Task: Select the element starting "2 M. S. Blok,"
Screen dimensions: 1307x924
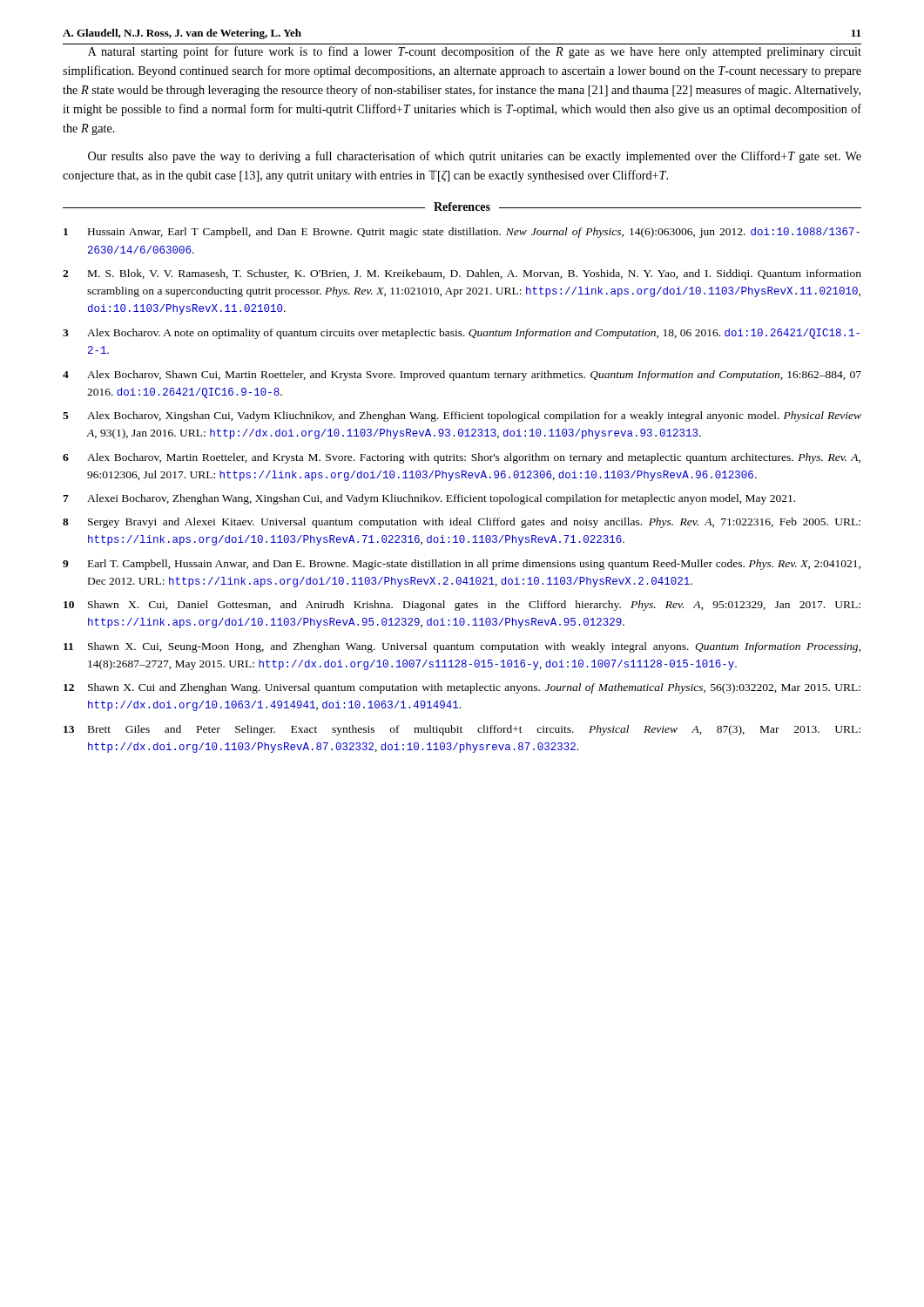Action: 462,291
